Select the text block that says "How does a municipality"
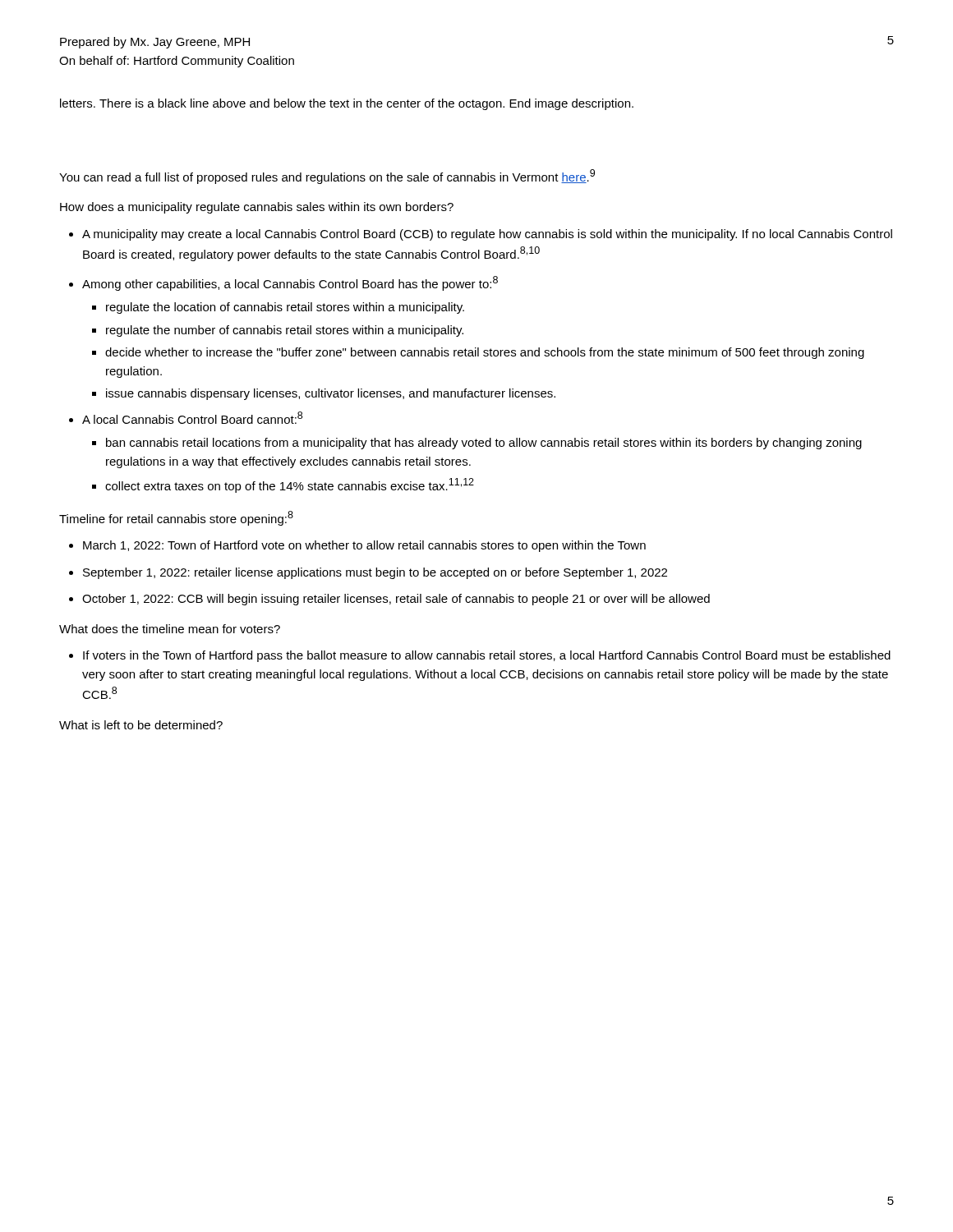The image size is (953, 1232). pos(256,207)
